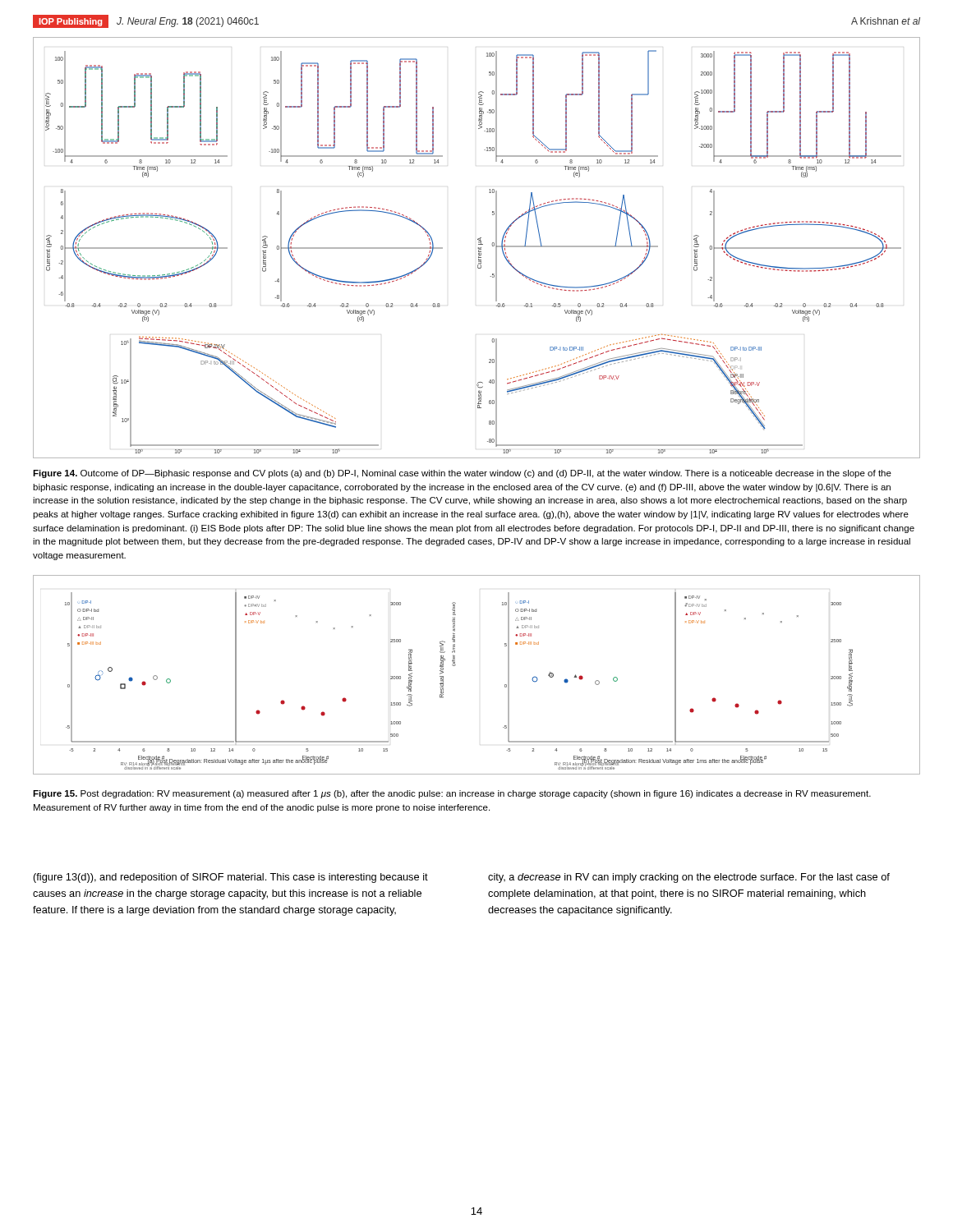The width and height of the screenshot is (953, 1232).
Task: Click on the text block starting "city, a decrease"
Action: click(x=689, y=893)
